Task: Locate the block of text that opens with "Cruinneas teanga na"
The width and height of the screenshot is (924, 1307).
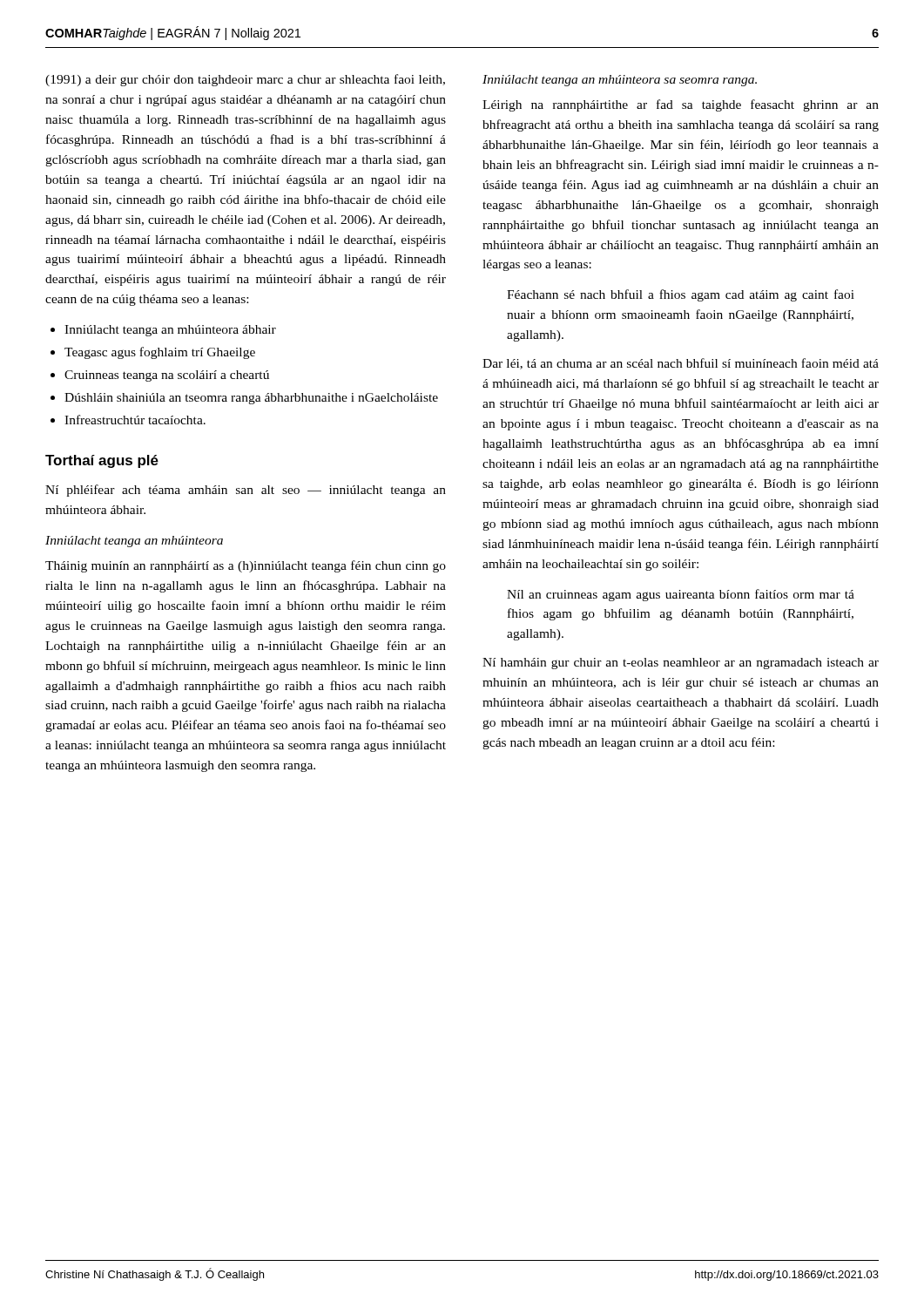Action: (x=167, y=374)
